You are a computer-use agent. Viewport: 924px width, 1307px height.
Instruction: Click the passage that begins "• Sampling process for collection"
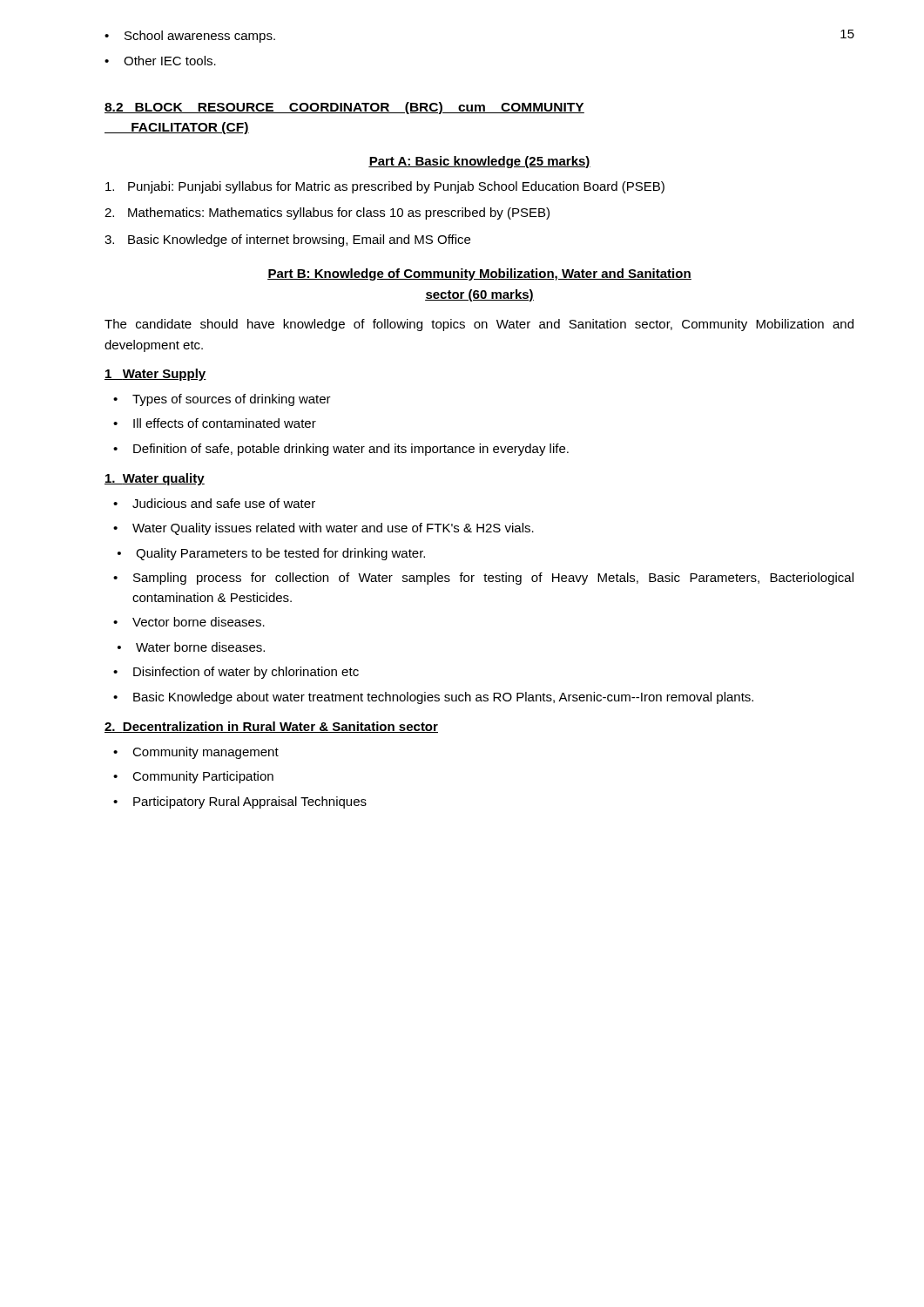pos(484,588)
